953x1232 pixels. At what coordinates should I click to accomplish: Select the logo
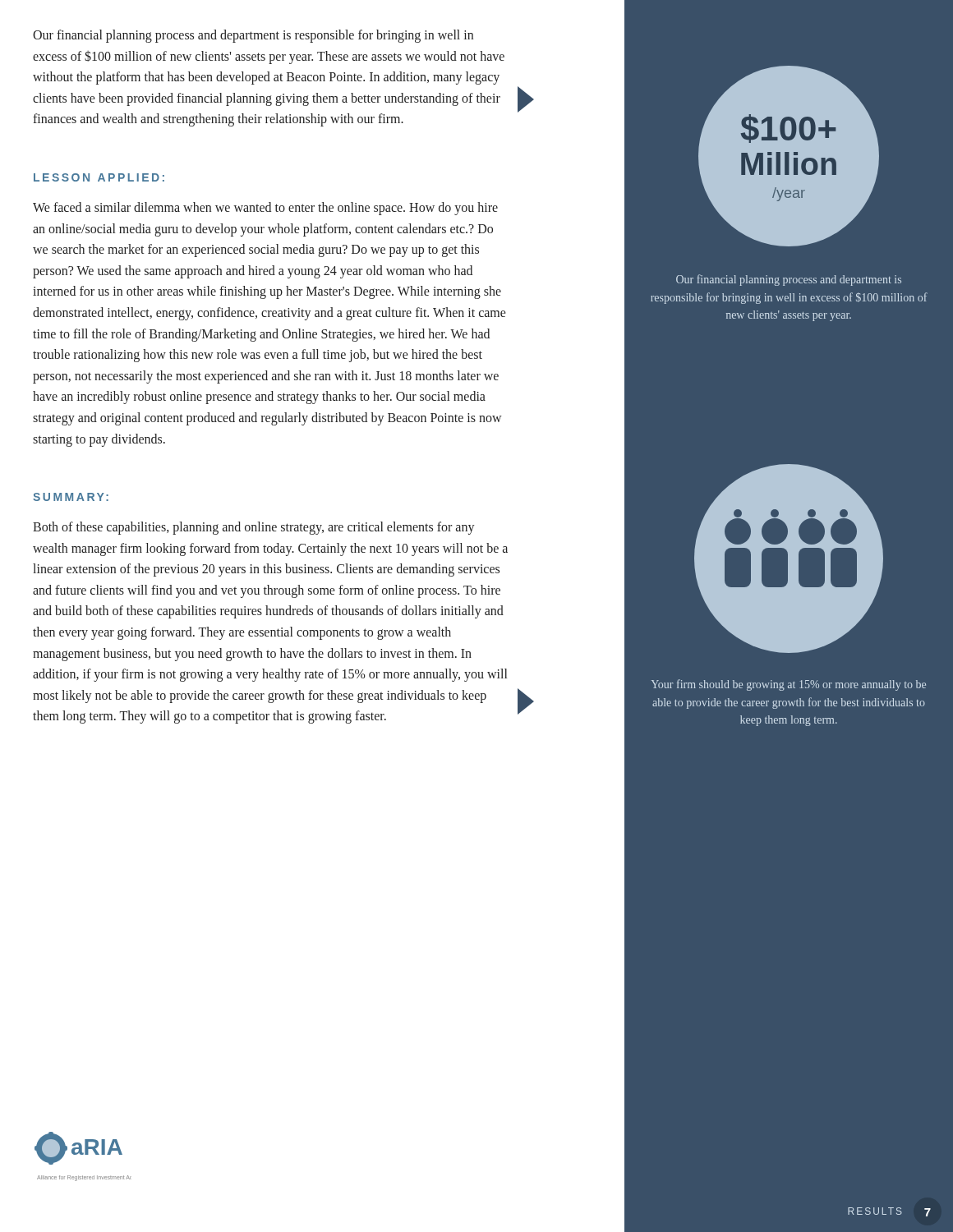(x=82, y=1165)
